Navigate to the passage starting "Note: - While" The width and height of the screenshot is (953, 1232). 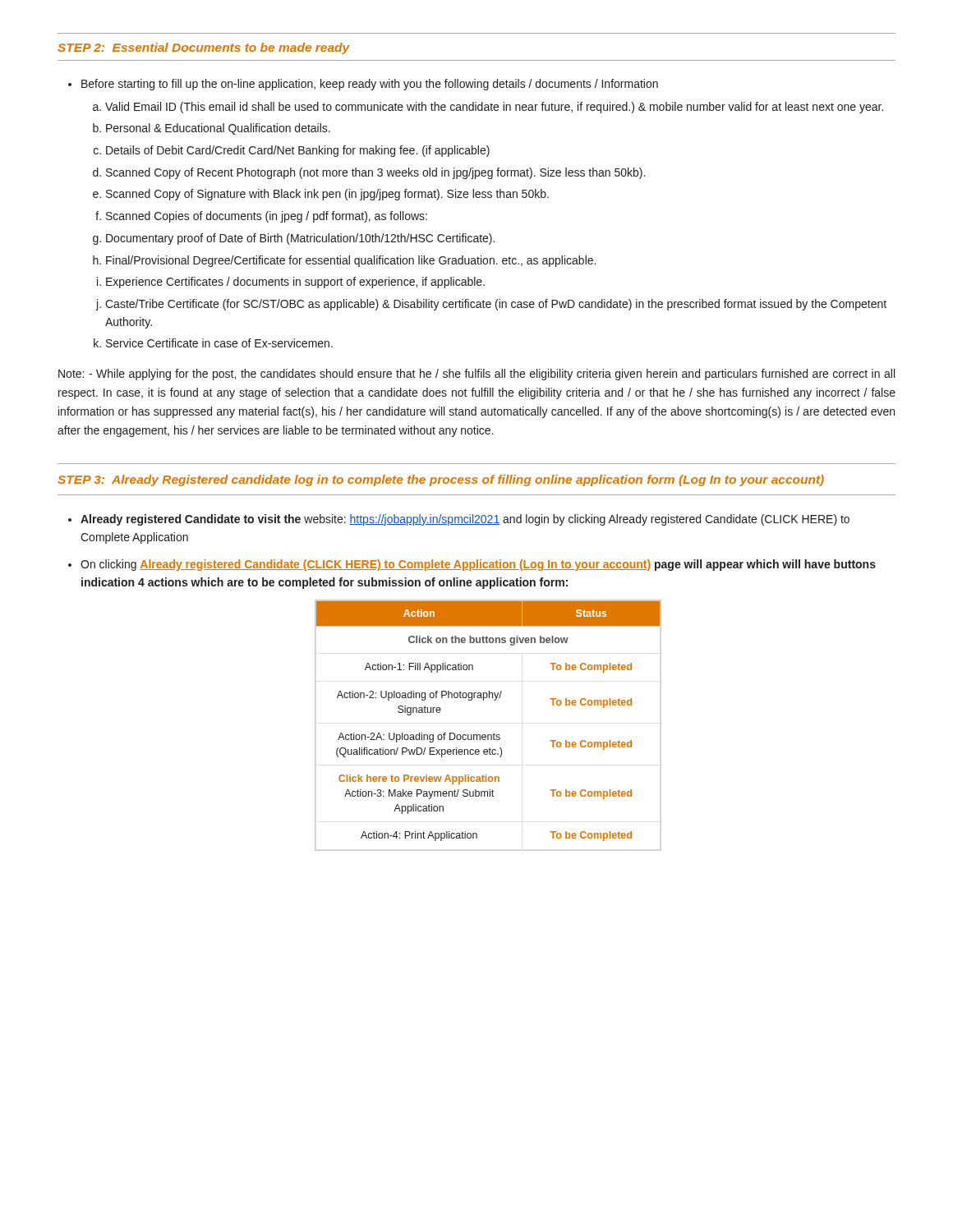(476, 403)
